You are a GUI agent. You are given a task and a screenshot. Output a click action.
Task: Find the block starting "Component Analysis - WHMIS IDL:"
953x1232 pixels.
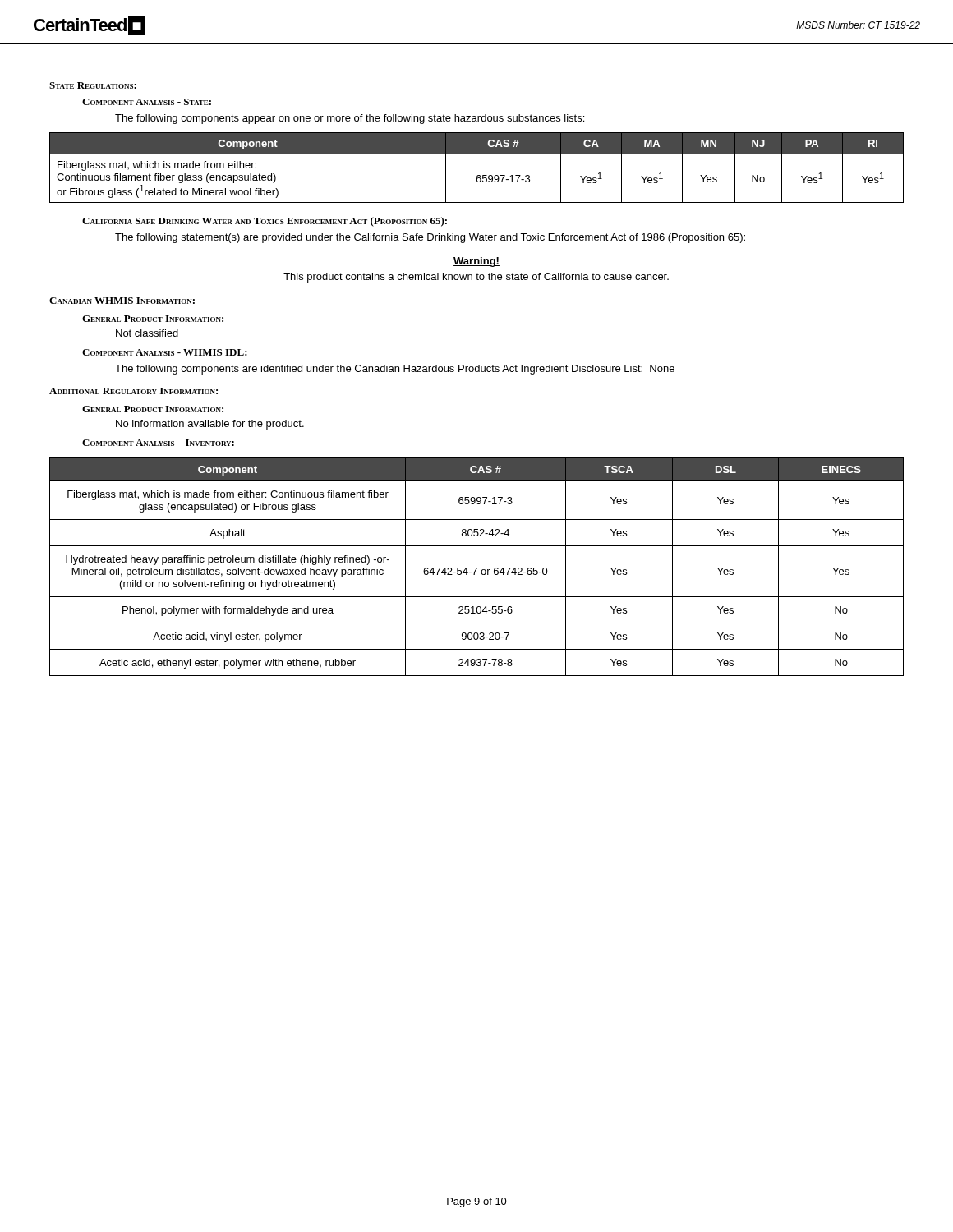165,352
